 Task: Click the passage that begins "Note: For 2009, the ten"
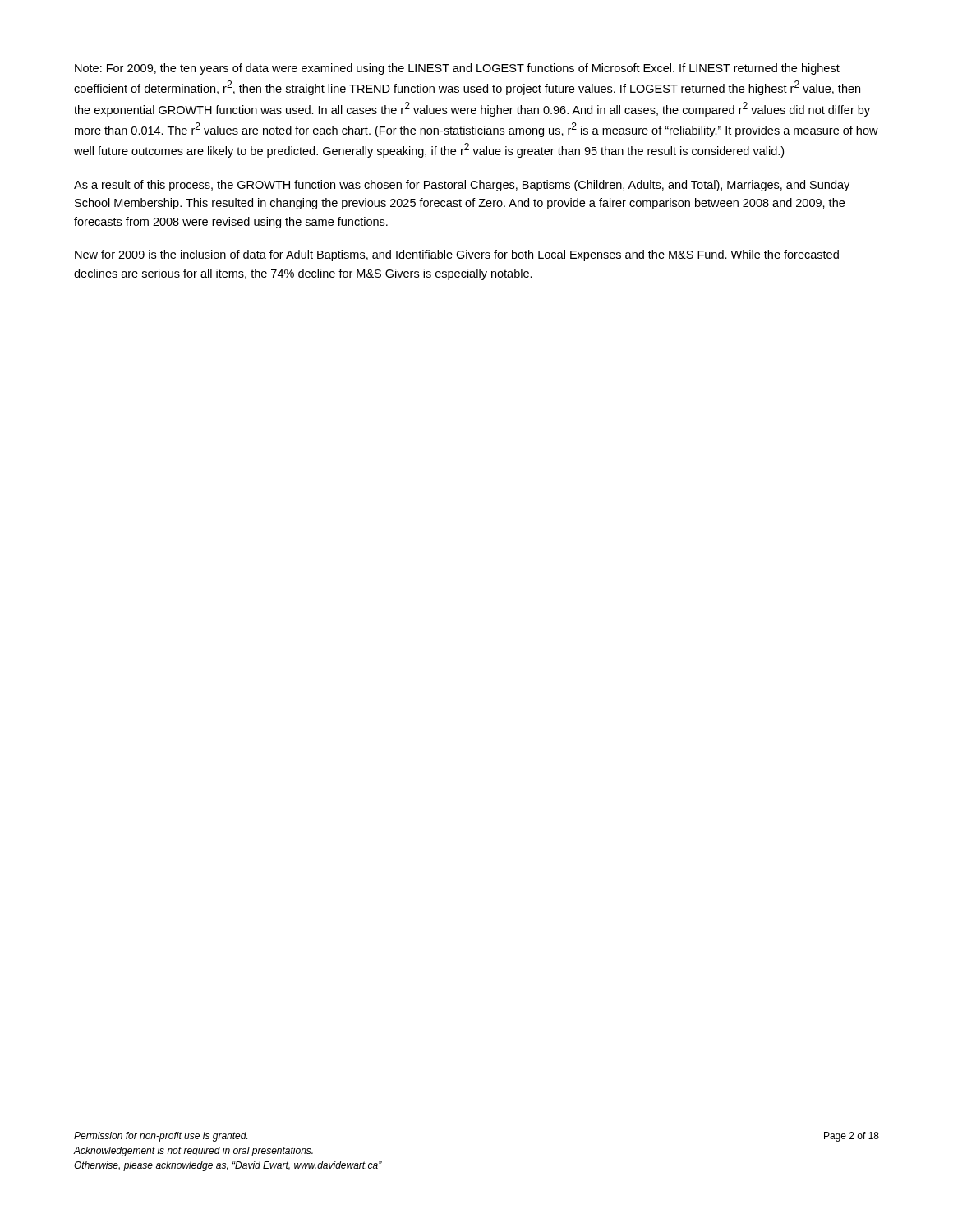point(476,110)
